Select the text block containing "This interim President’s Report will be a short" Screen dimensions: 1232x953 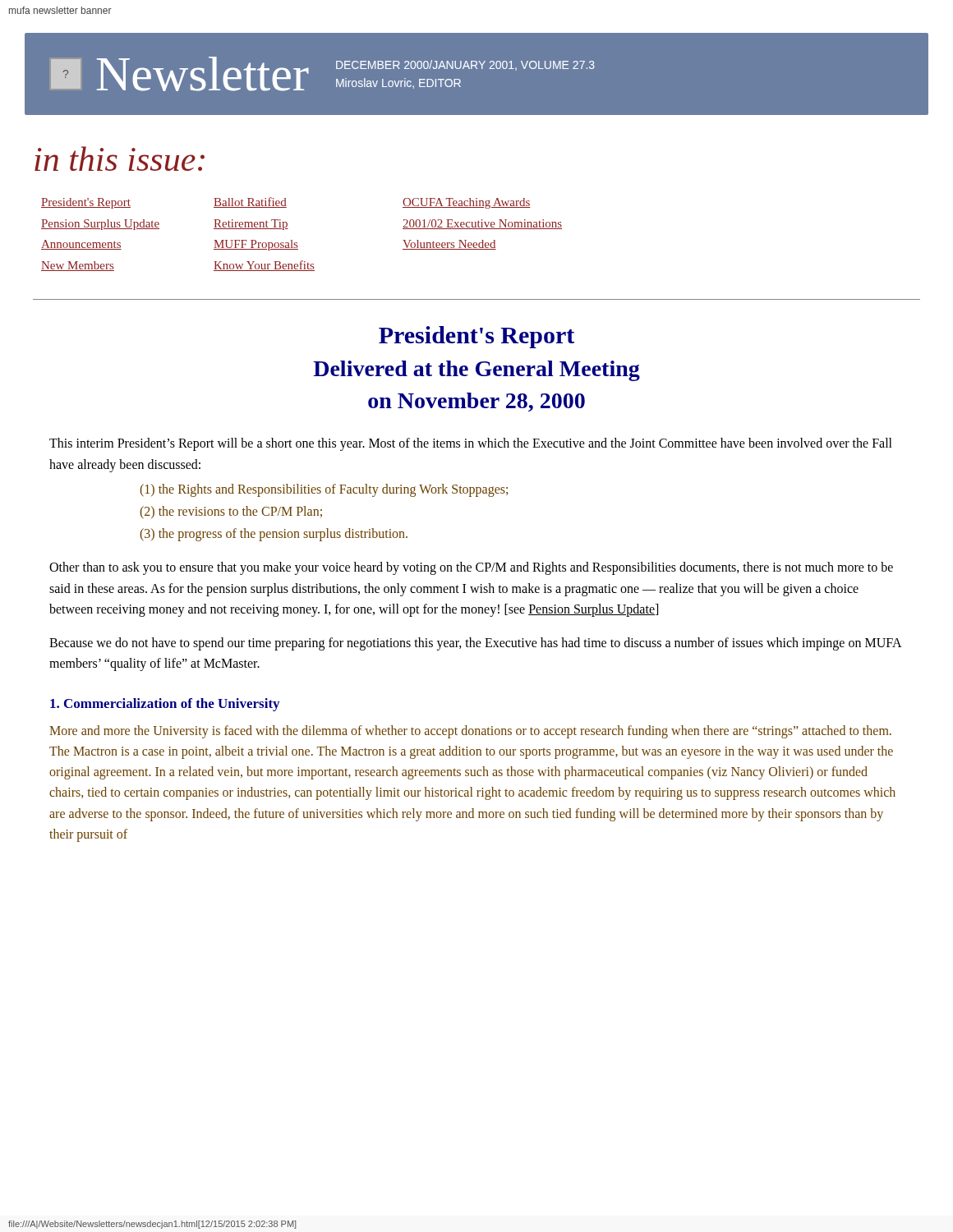pos(471,454)
